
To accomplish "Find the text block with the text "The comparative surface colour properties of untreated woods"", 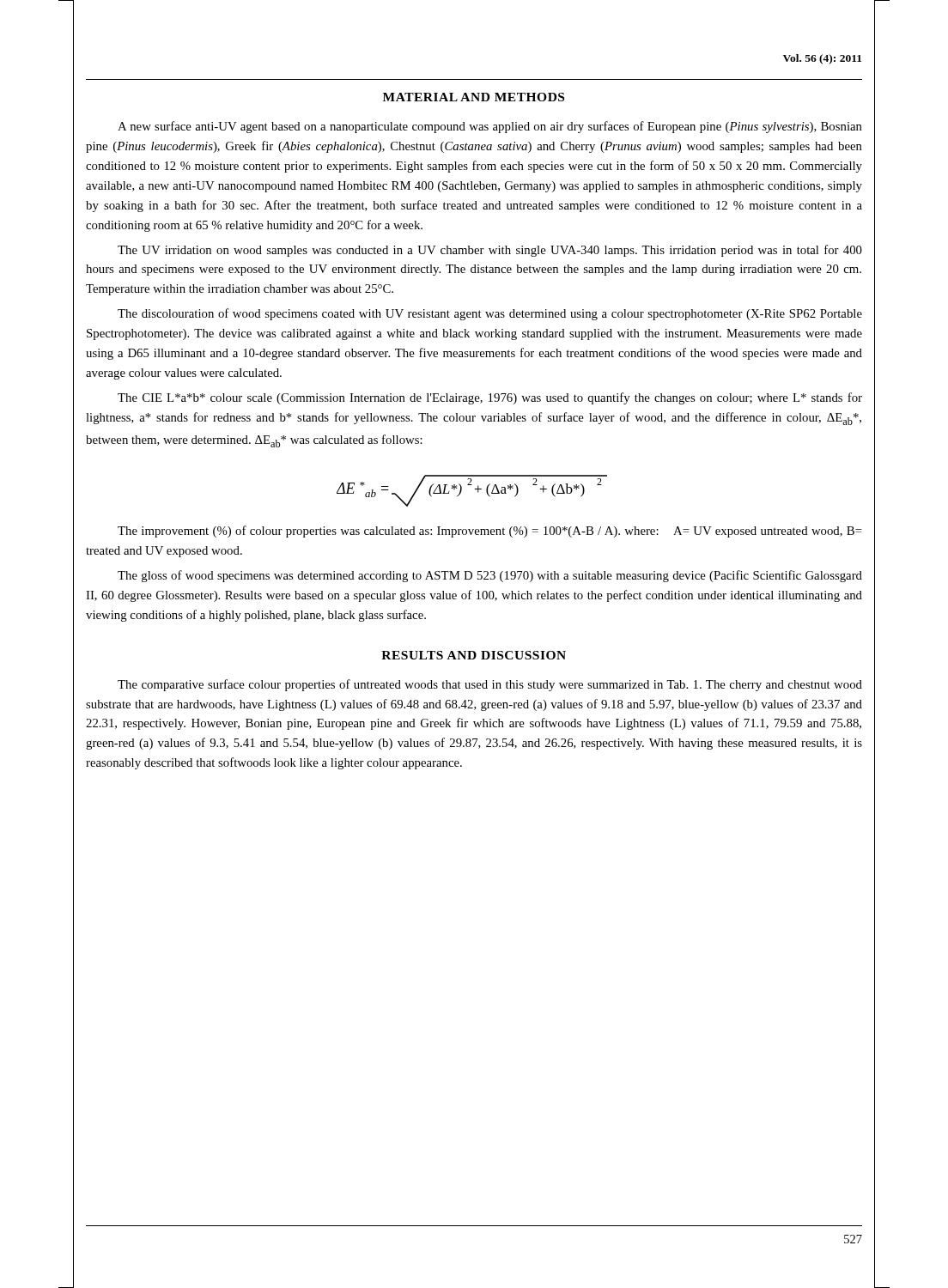I will tap(474, 724).
